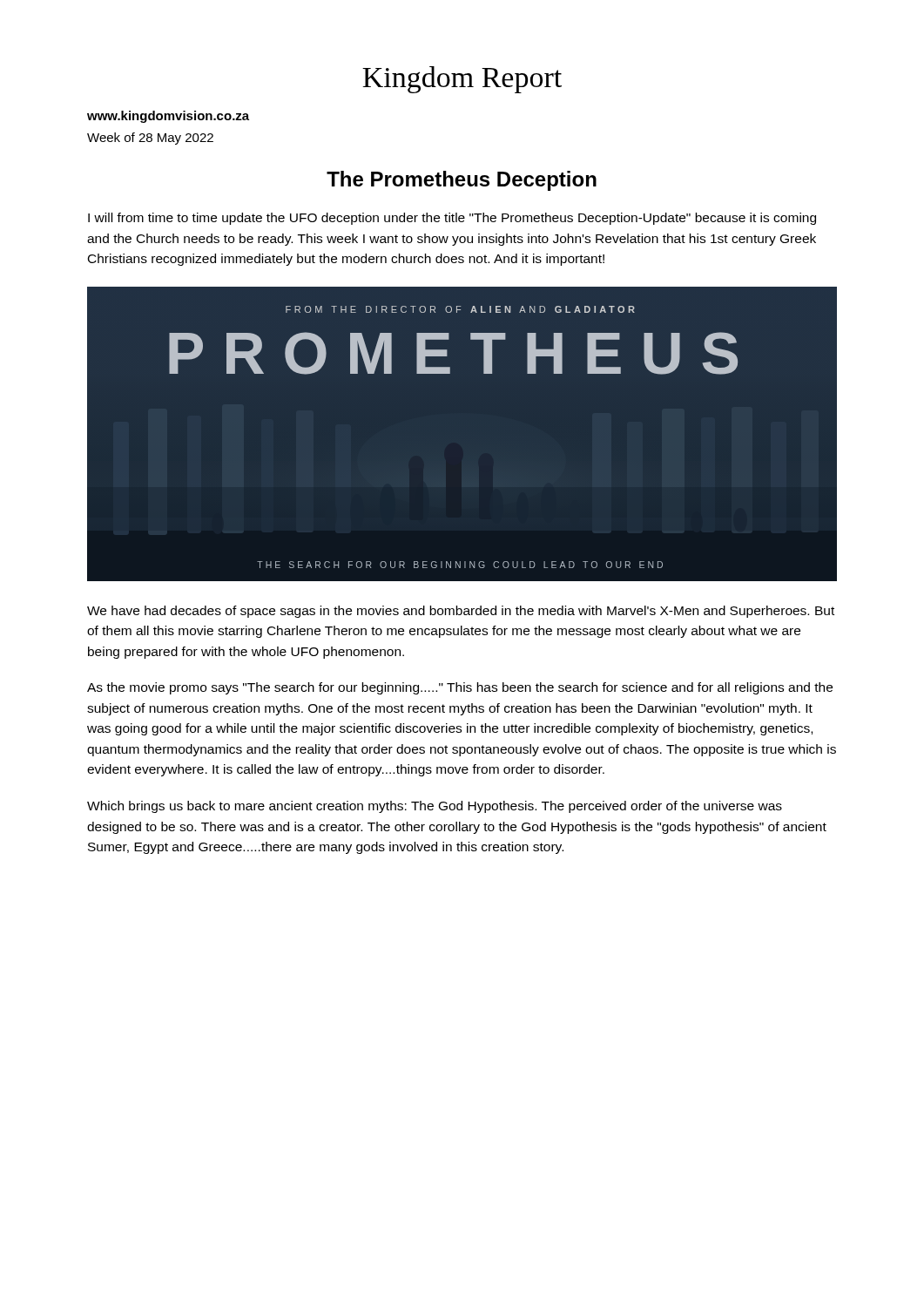The width and height of the screenshot is (924, 1307).
Task: Locate the element starting "As the movie promo says"
Action: click(462, 728)
